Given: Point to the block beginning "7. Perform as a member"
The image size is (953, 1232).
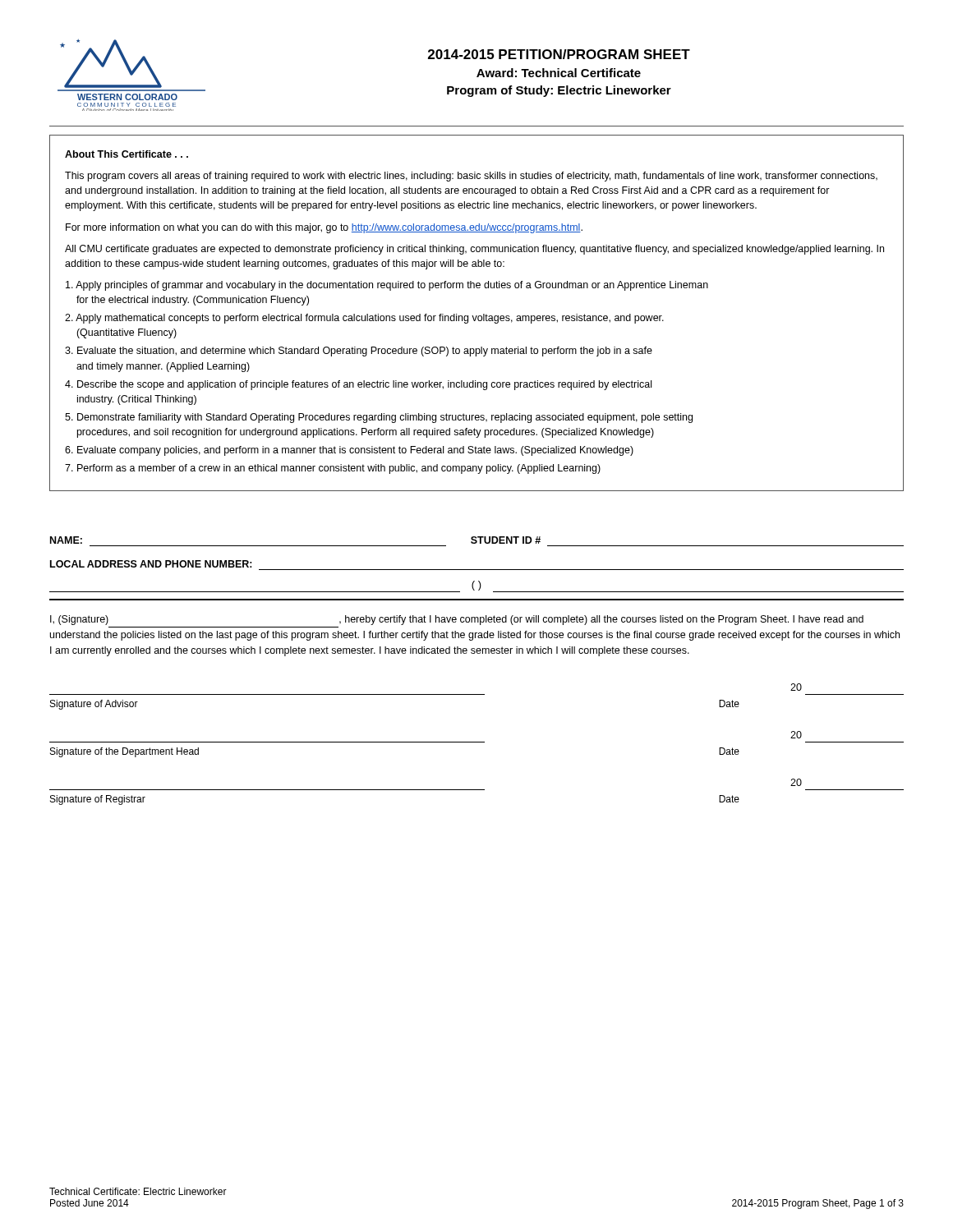Looking at the screenshot, I should [x=333, y=468].
